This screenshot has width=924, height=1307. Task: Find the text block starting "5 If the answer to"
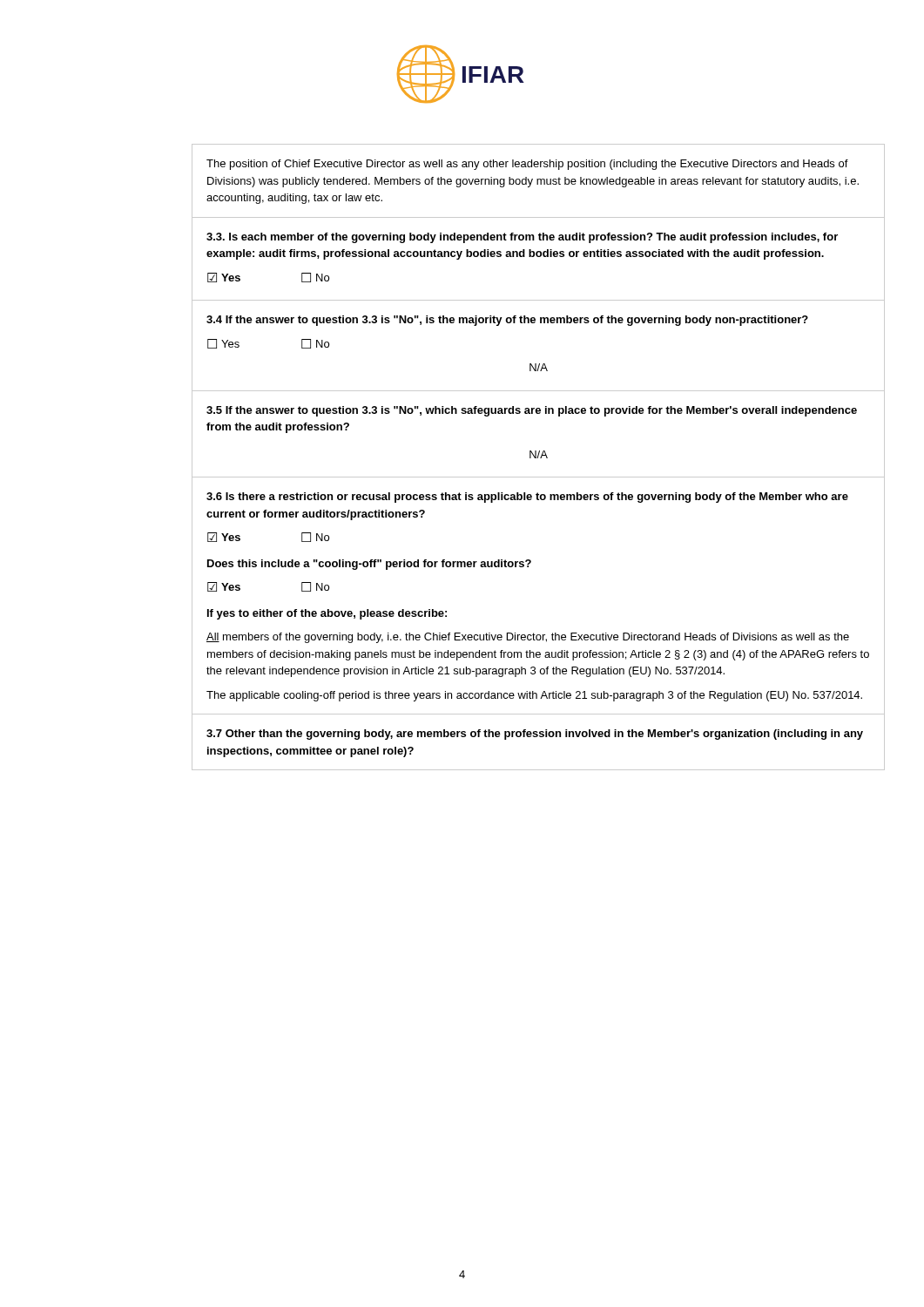click(532, 411)
